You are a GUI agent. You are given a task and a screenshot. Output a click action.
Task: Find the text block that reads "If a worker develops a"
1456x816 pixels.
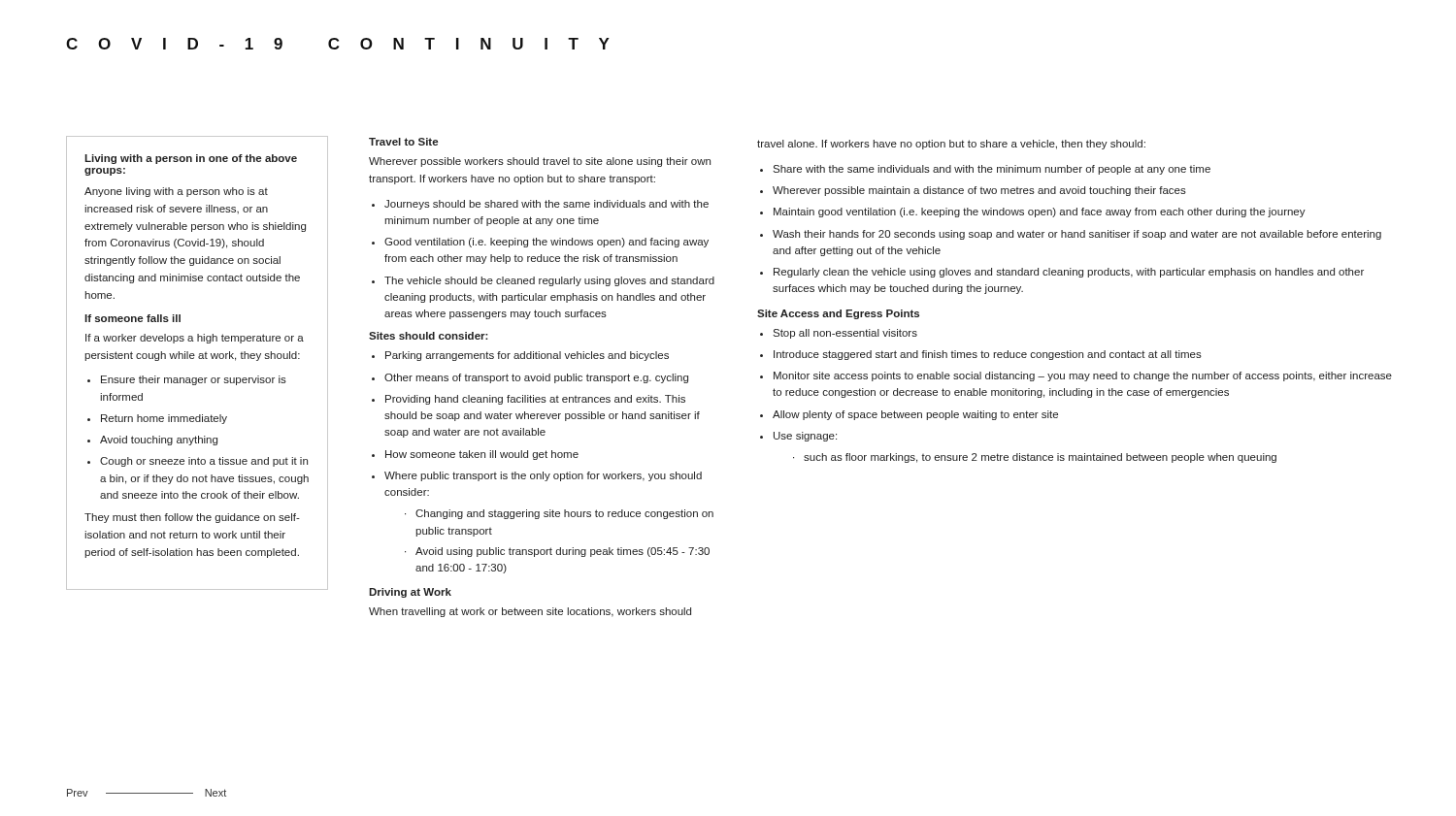(x=197, y=347)
